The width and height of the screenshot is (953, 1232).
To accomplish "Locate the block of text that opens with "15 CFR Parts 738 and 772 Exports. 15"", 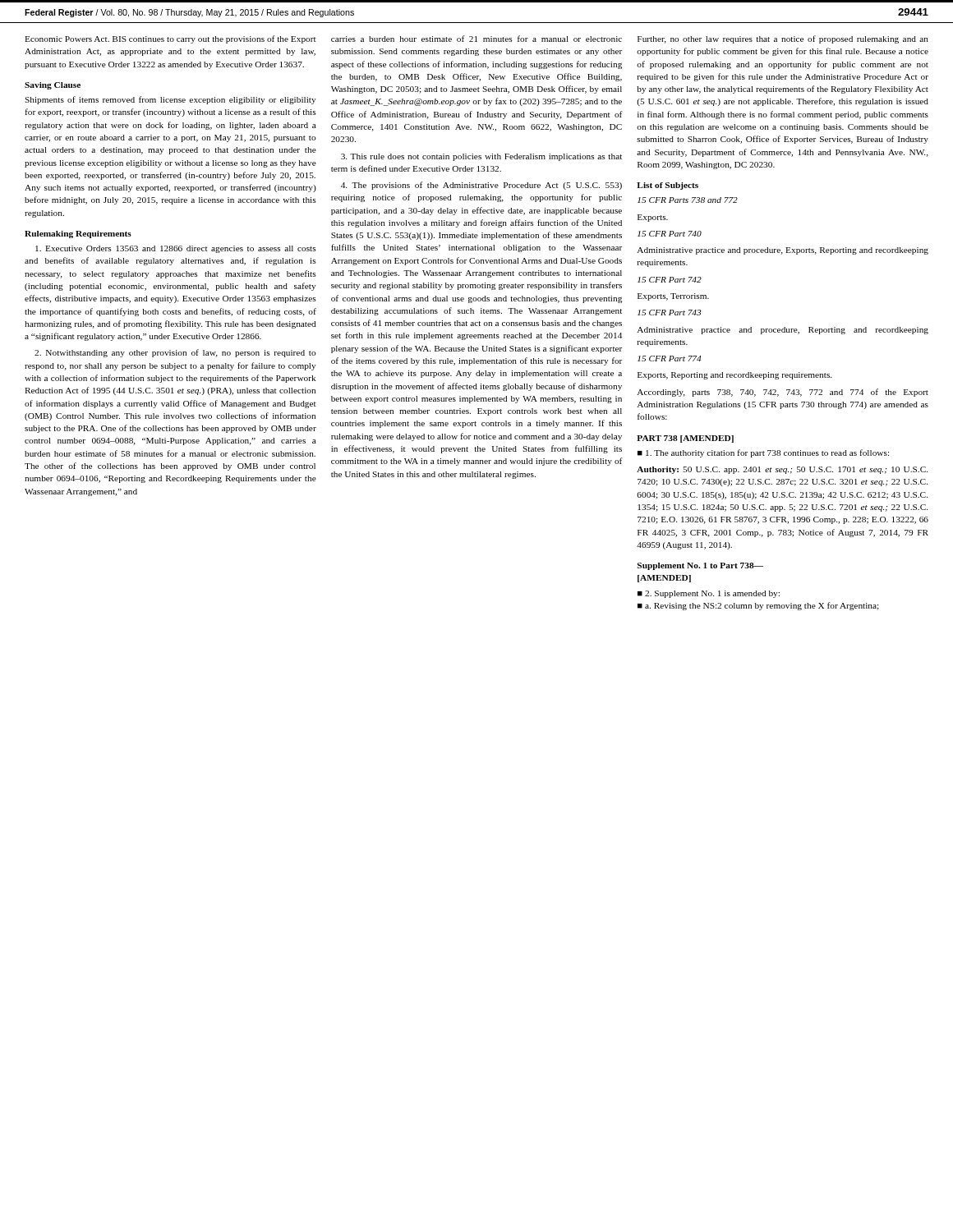I will (688, 200).
